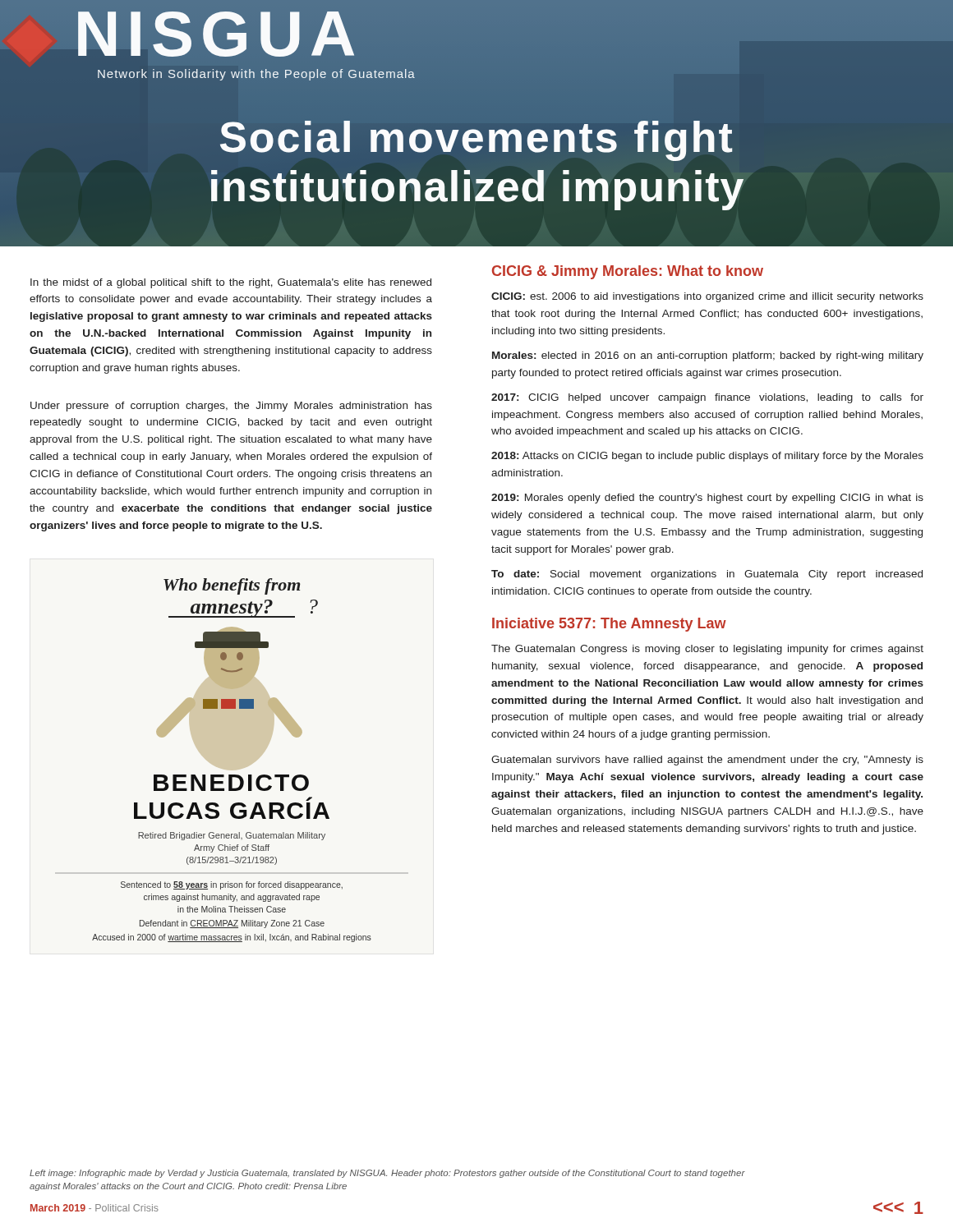Screen dimensions: 1232x953
Task: Where is the passage that starts "2019: Morales openly"?
Action: click(x=707, y=523)
